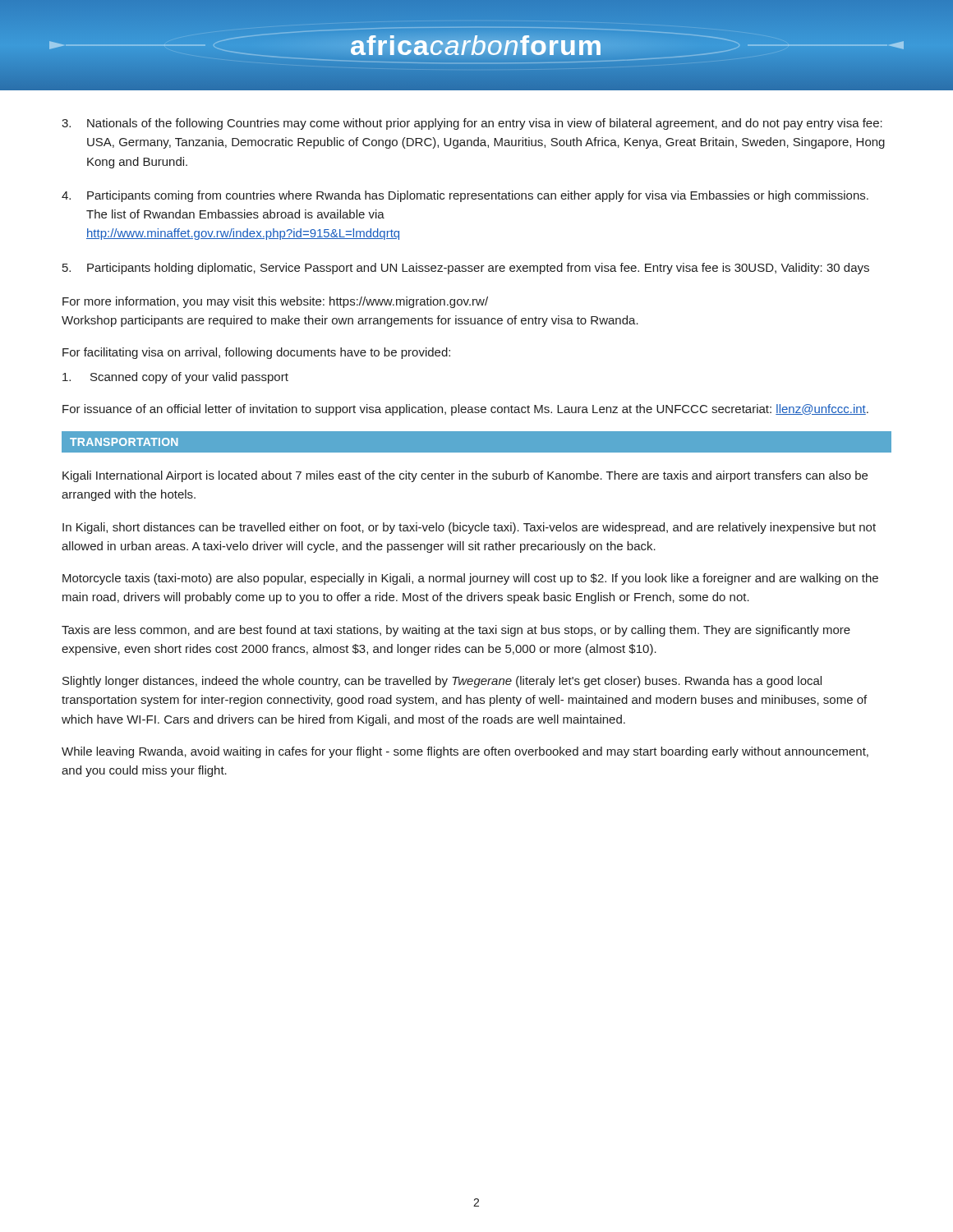Select the block starting "In Kigali, short distances can be"
Image resolution: width=953 pixels, height=1232 pixels.
469,536
